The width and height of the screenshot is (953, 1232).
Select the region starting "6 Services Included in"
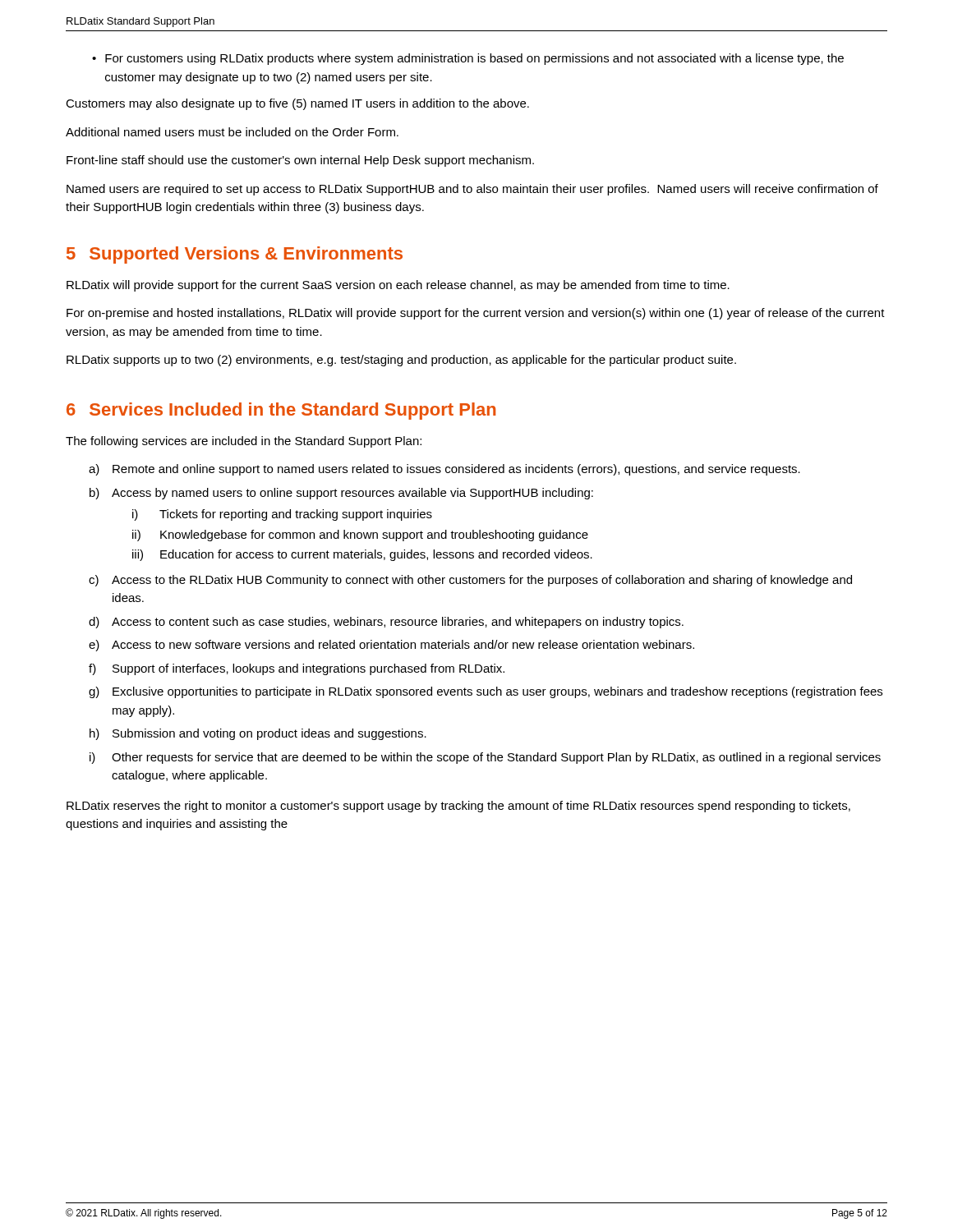coord(281,409)
